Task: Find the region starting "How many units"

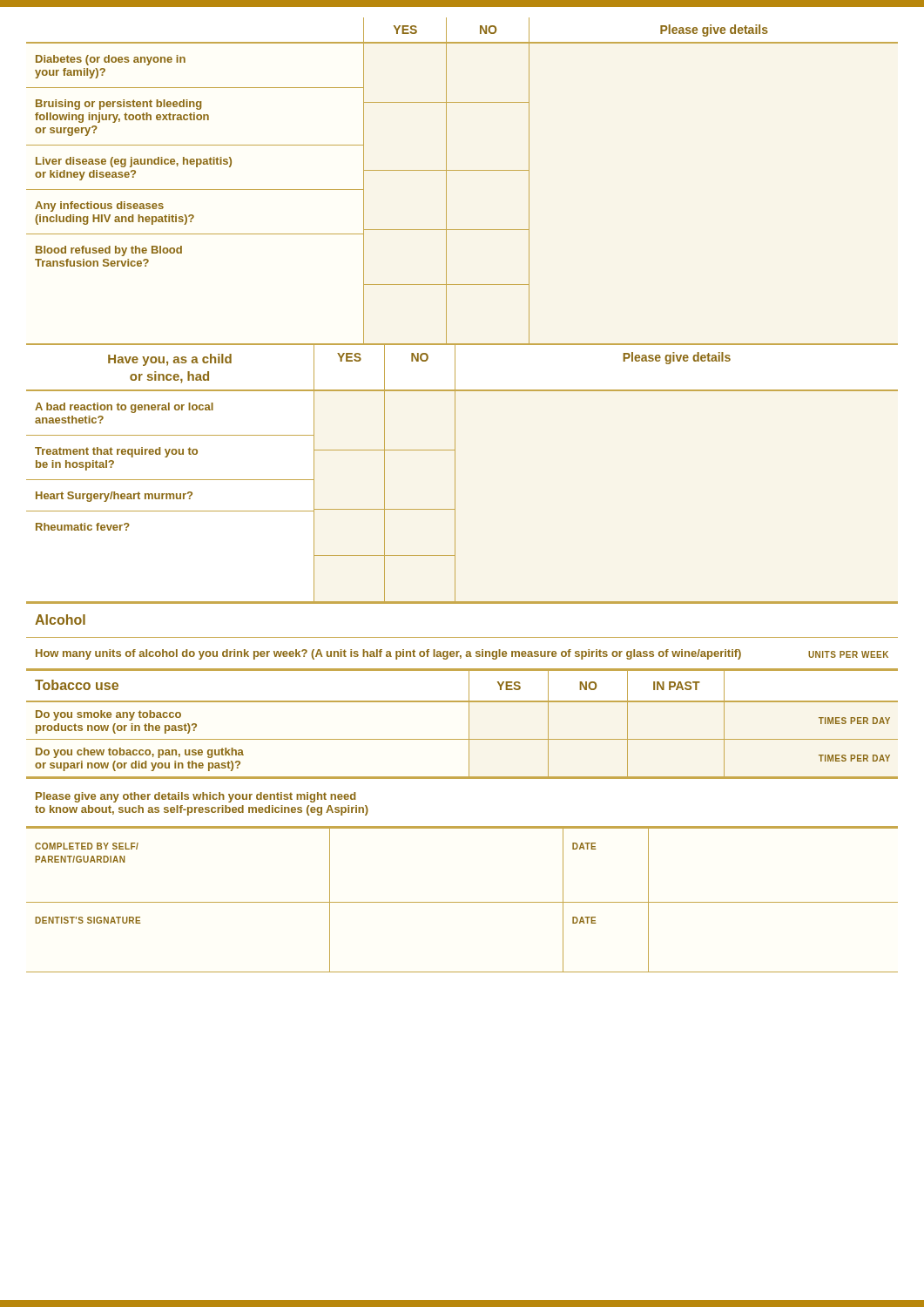Action: coord(462,653)
